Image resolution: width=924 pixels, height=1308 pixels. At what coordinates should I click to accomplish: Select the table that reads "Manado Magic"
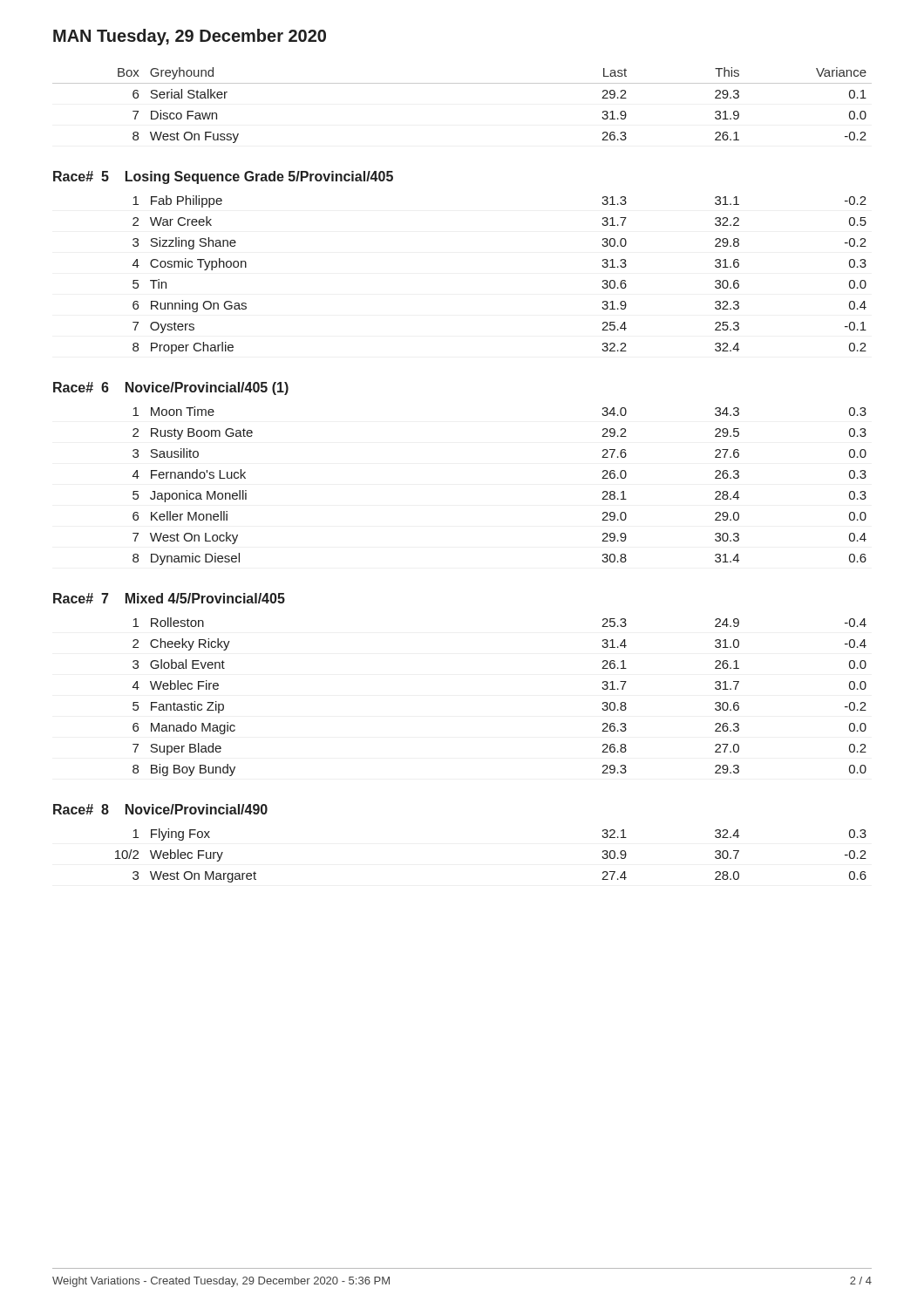pos(462,696)
